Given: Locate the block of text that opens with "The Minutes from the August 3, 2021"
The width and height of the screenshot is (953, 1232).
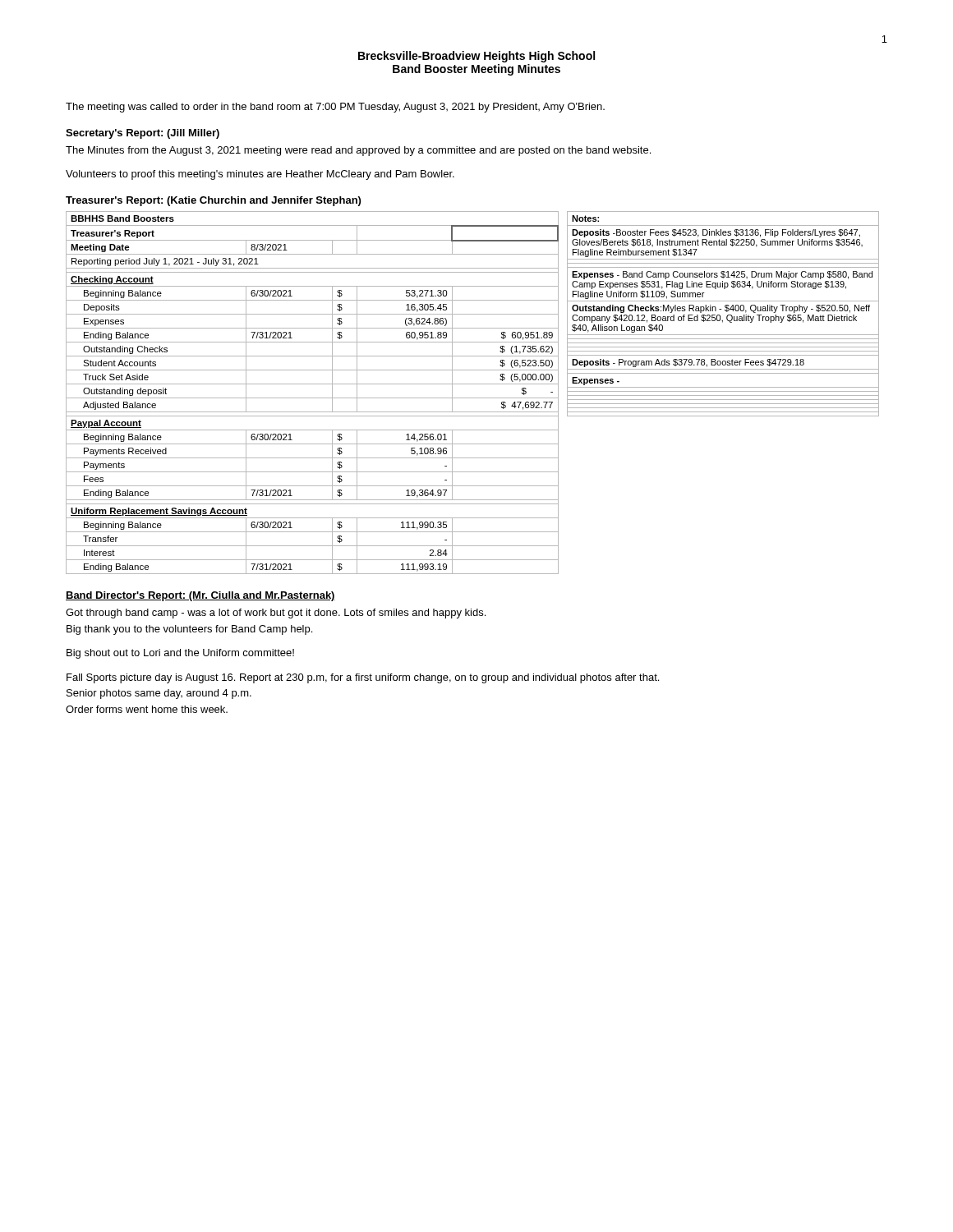Looking at the screenshot, I should pos(359,149).
